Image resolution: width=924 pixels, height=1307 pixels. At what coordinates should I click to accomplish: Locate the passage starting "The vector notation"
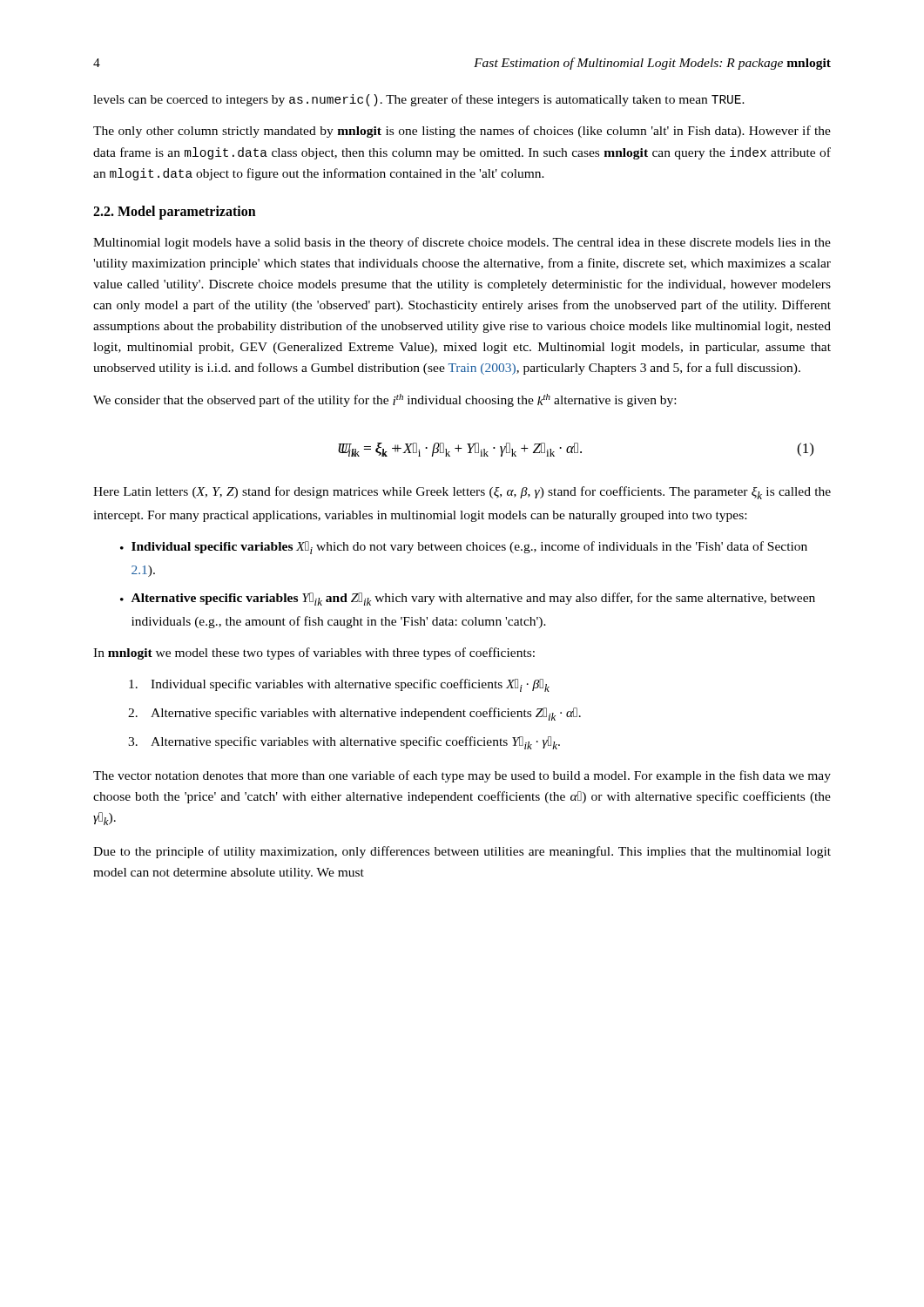[x=462, y=798]
